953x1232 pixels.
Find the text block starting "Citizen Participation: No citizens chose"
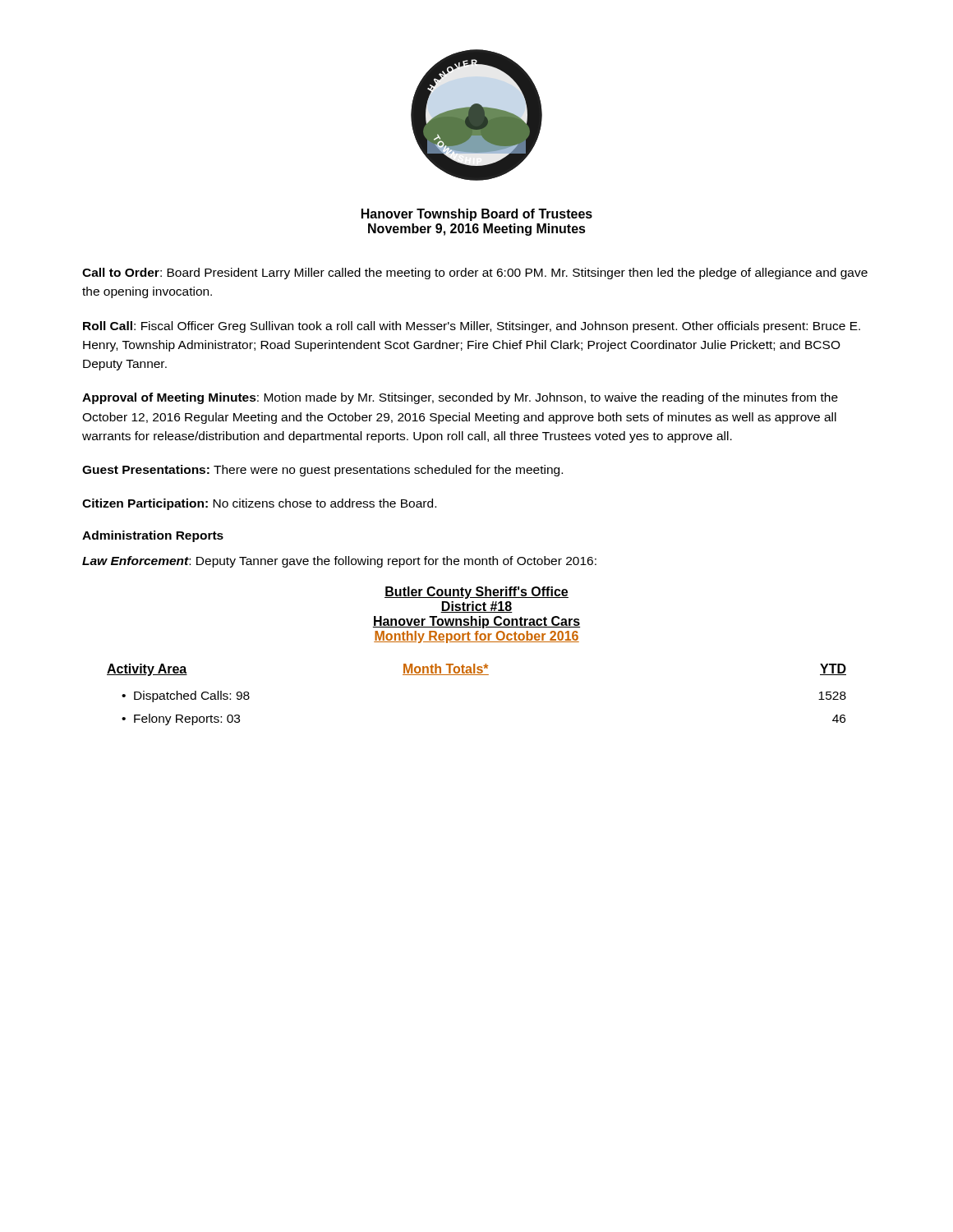coord(260,503)
